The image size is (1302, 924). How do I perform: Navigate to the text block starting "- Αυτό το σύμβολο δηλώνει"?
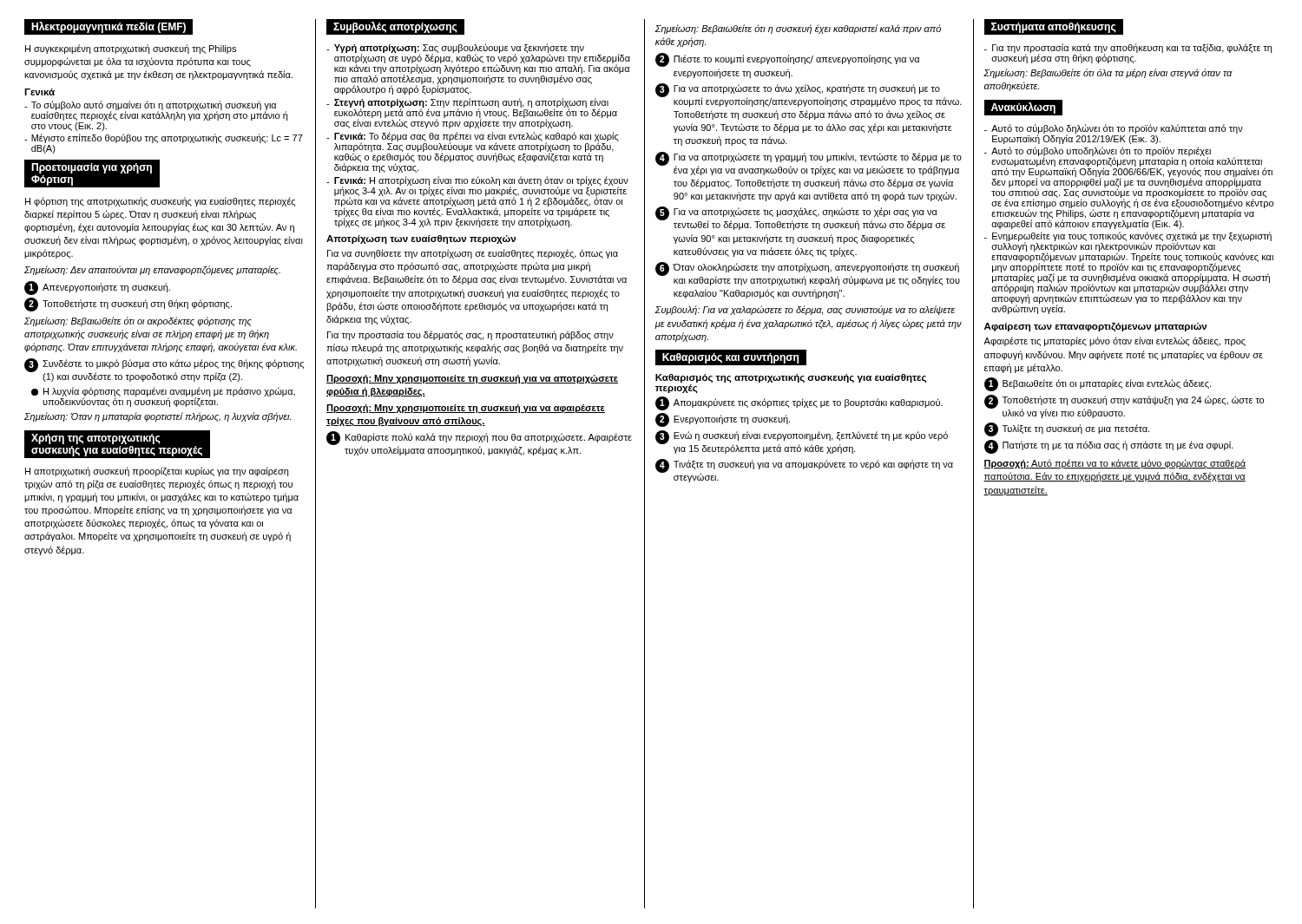[x=1131, y=134]
